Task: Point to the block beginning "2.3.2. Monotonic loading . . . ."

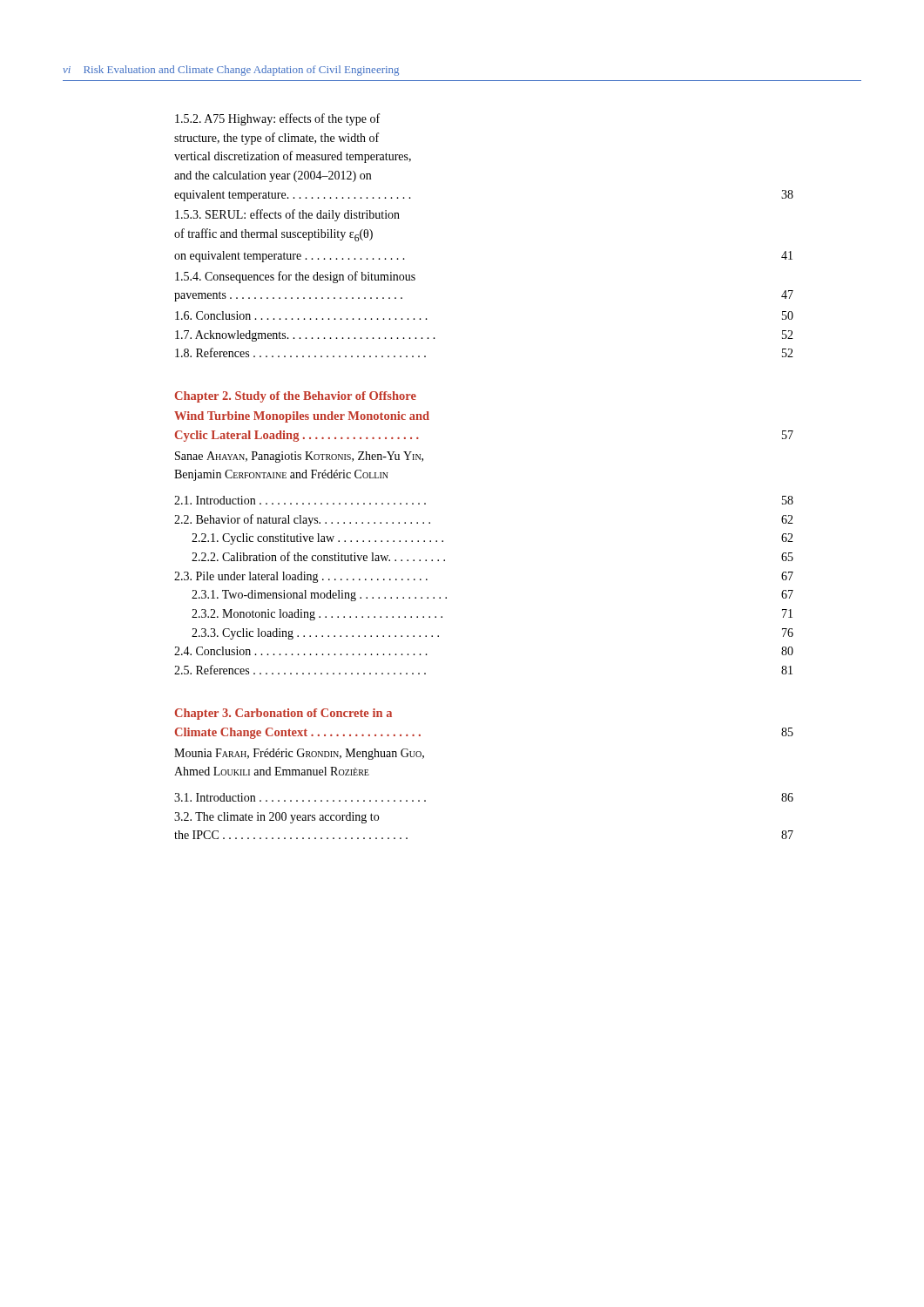Action: point(253,615)
